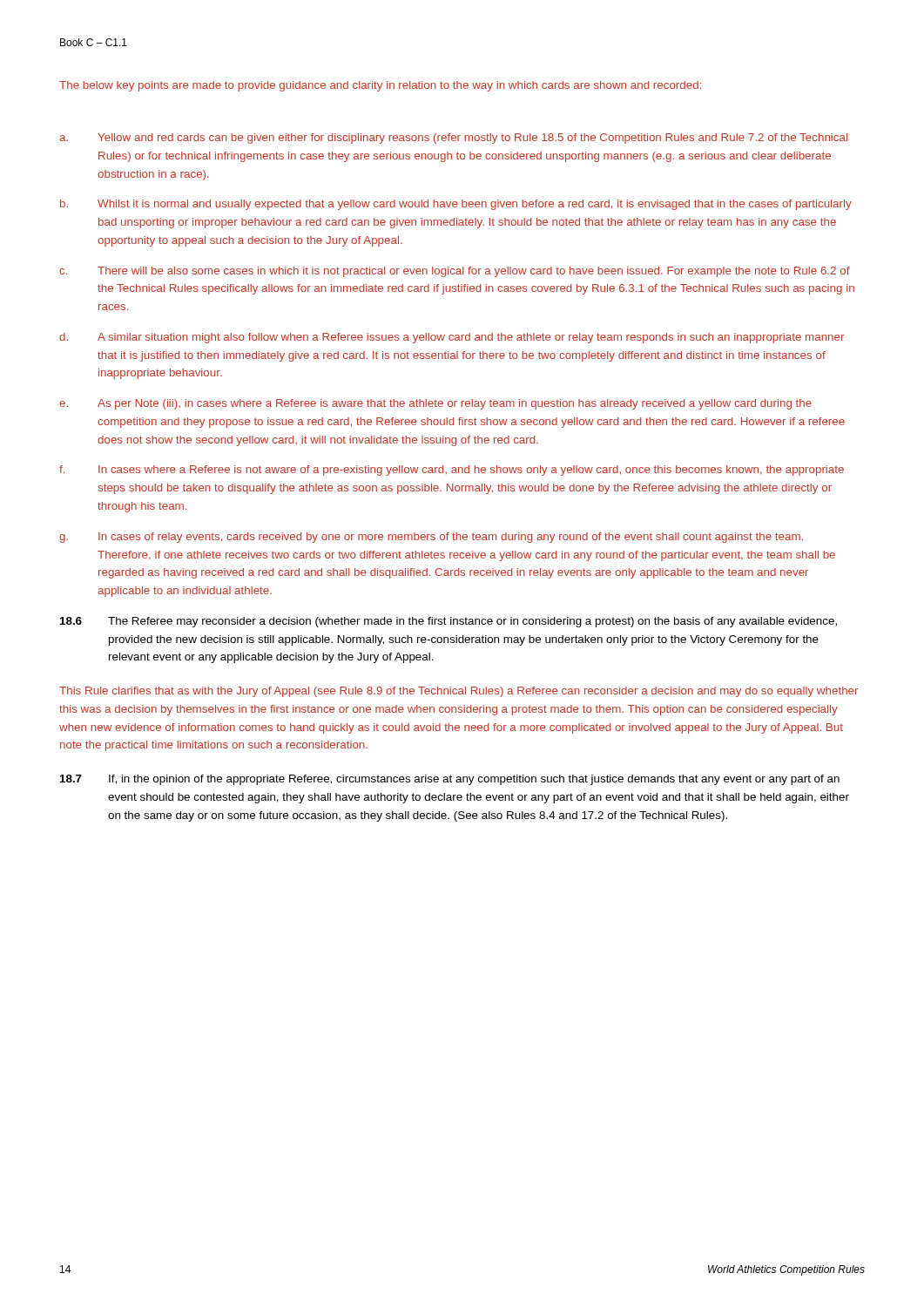
Task: Locate the block of text that opens with "f. In cases where a Referee is"
Action: (460, 488)
